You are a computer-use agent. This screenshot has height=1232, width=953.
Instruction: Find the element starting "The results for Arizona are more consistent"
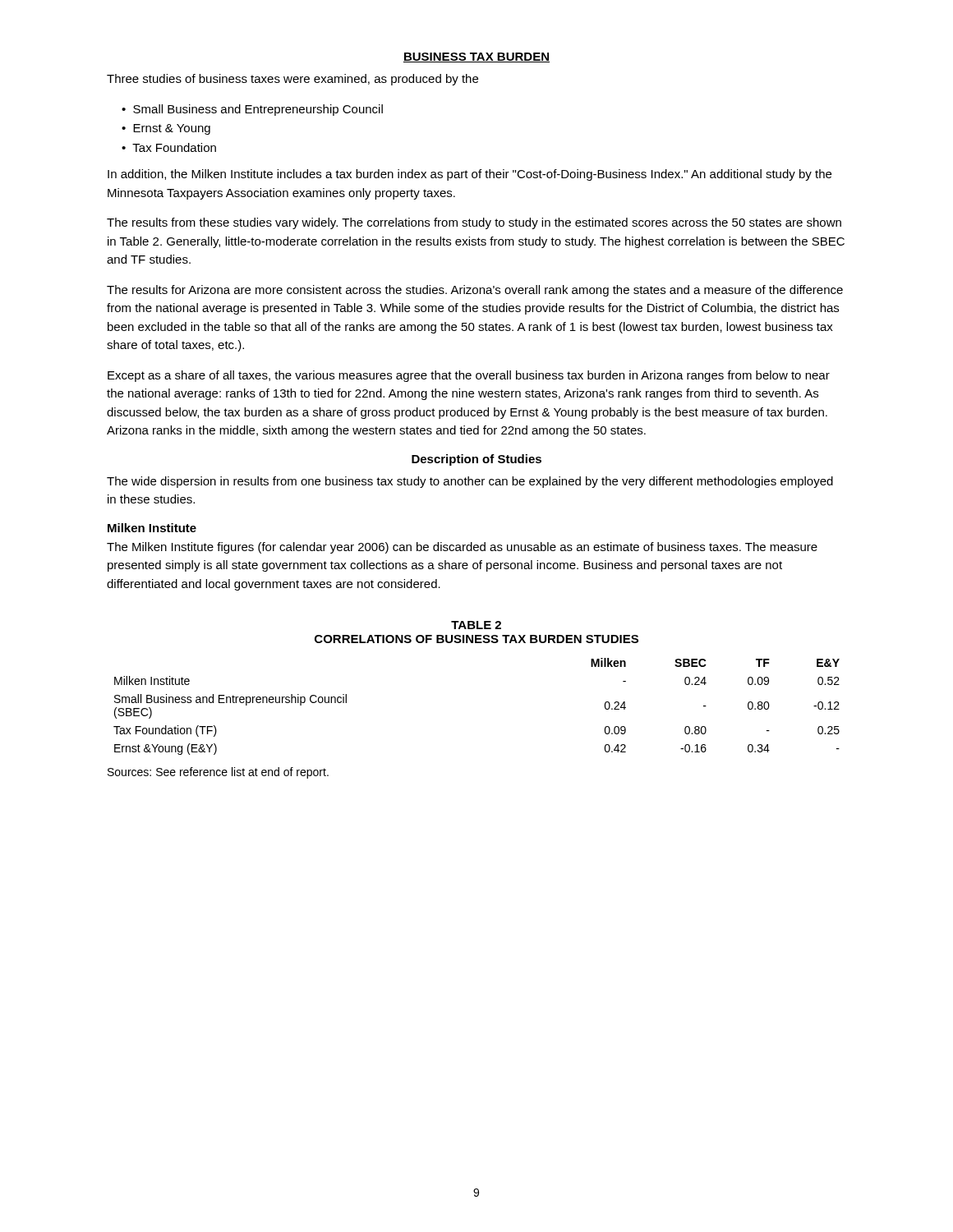[x=475, y=317]
